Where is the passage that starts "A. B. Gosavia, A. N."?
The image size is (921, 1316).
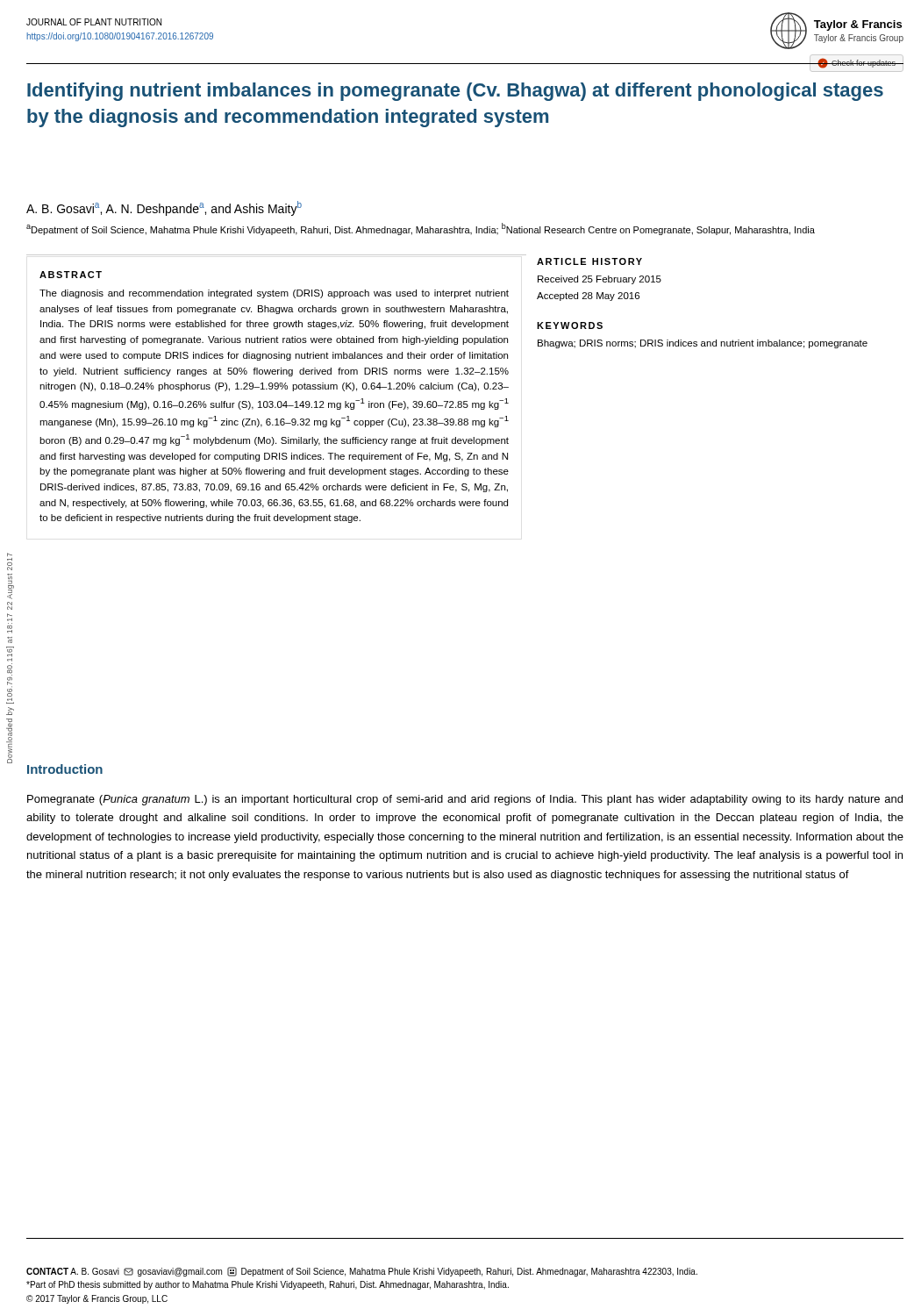164,208
